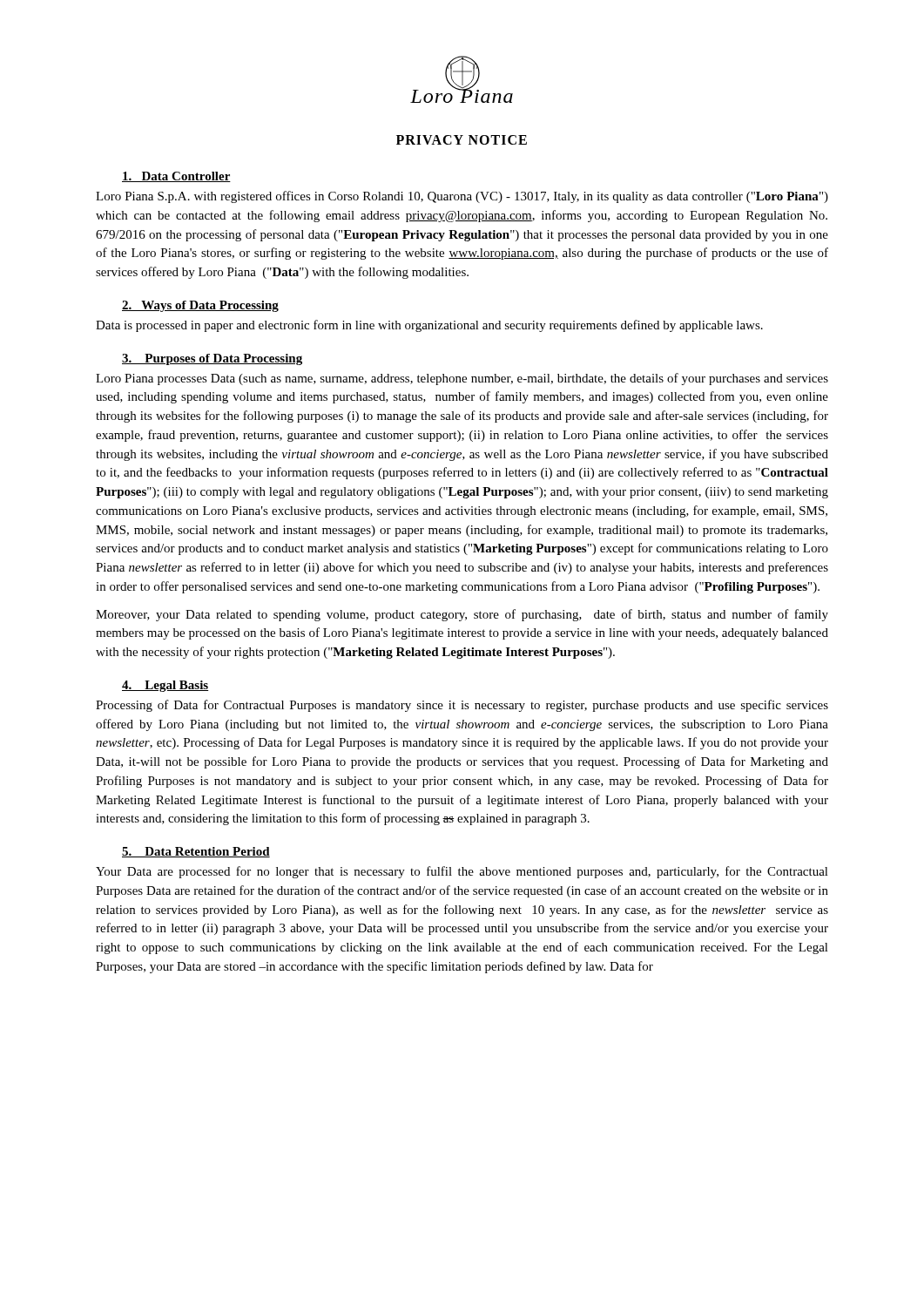Click the section header that begins "5. Data Retention"
The image size is (924, 1307).
(x=196, y=851)
